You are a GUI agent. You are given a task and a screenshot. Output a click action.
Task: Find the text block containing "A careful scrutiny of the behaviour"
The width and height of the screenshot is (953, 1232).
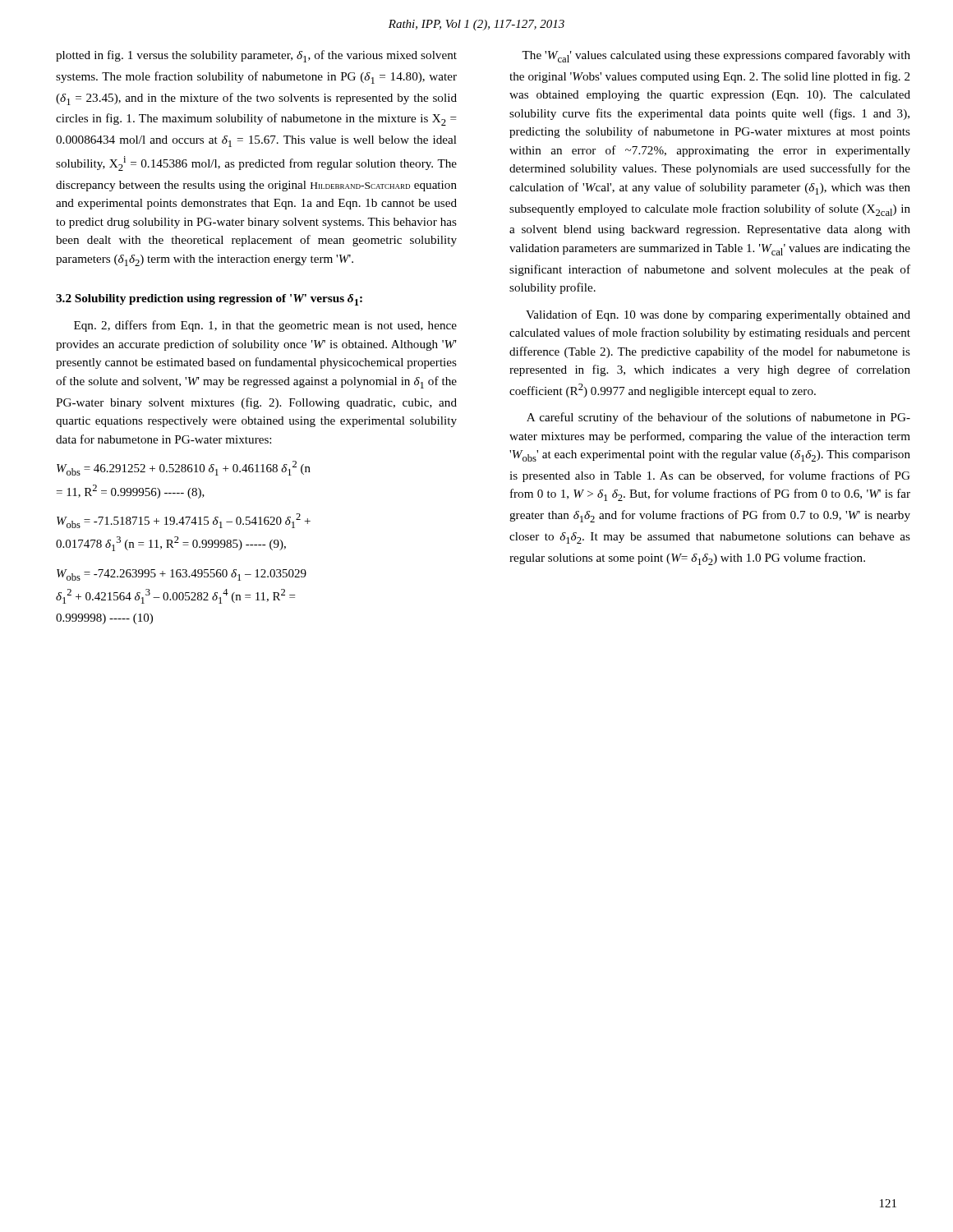pyautogui.click(x=710, y=489)
